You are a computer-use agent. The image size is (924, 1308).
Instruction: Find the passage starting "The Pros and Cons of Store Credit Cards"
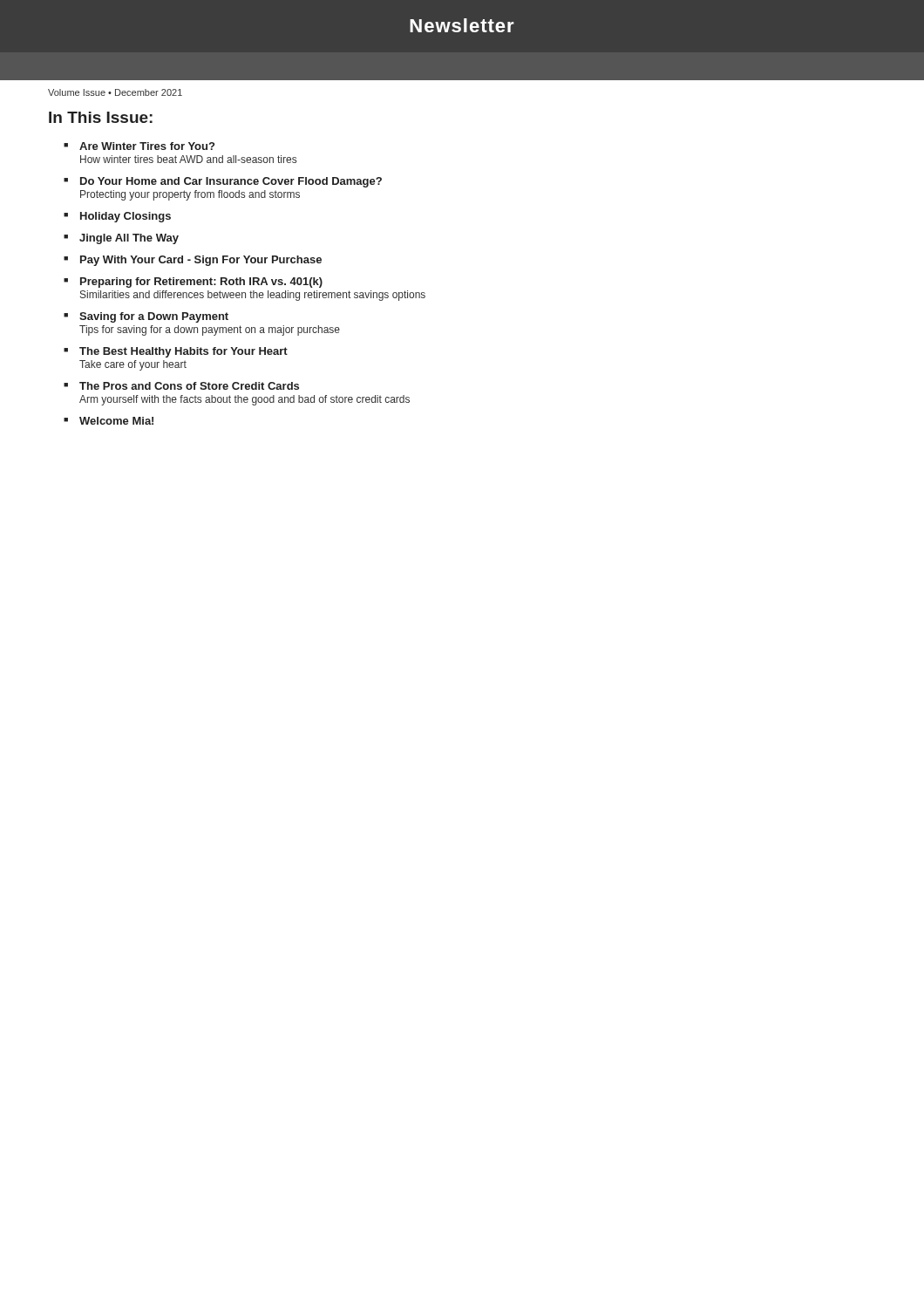(189, 386)
